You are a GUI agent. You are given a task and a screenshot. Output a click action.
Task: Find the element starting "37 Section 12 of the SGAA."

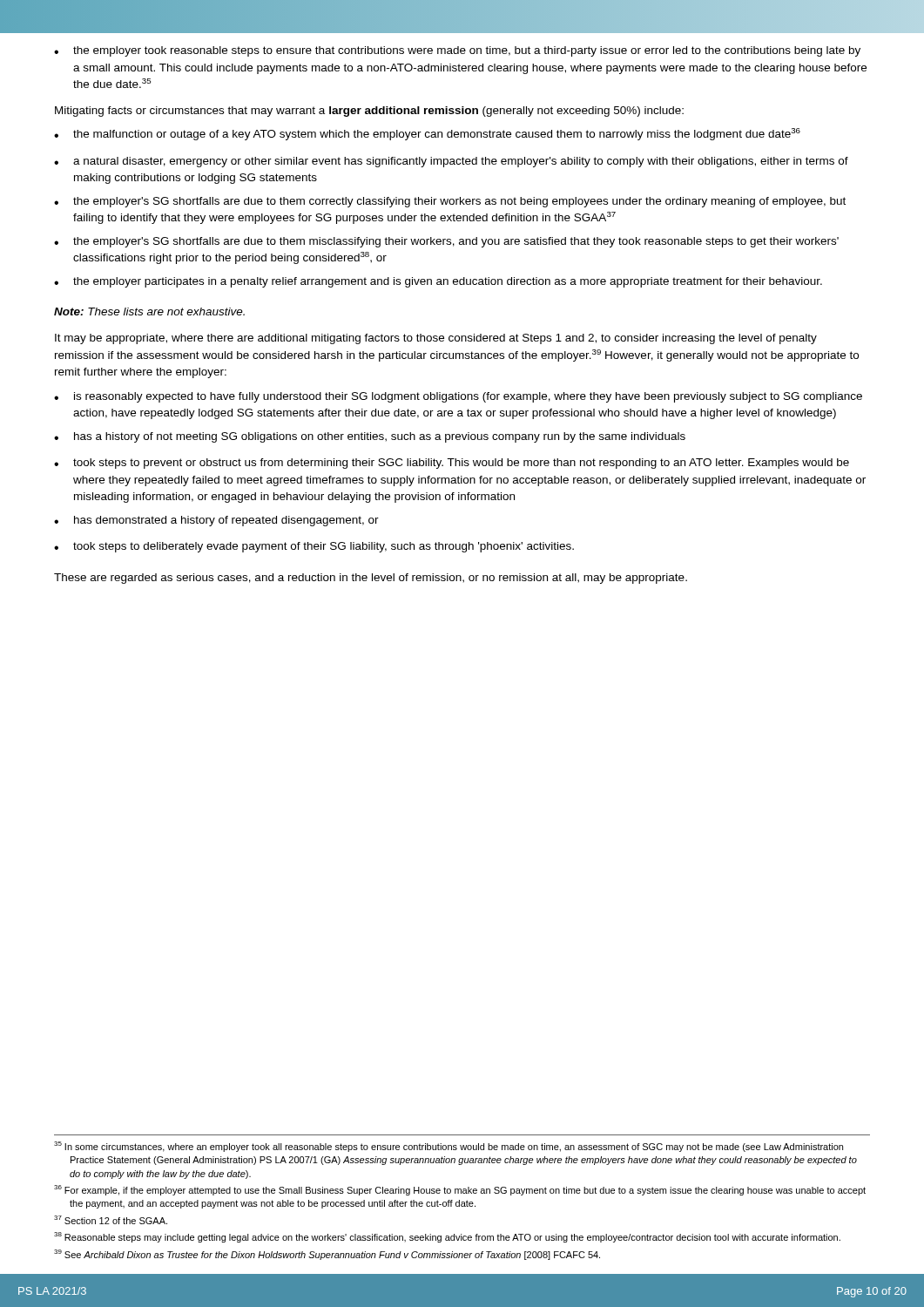[x=111, y=1220]
